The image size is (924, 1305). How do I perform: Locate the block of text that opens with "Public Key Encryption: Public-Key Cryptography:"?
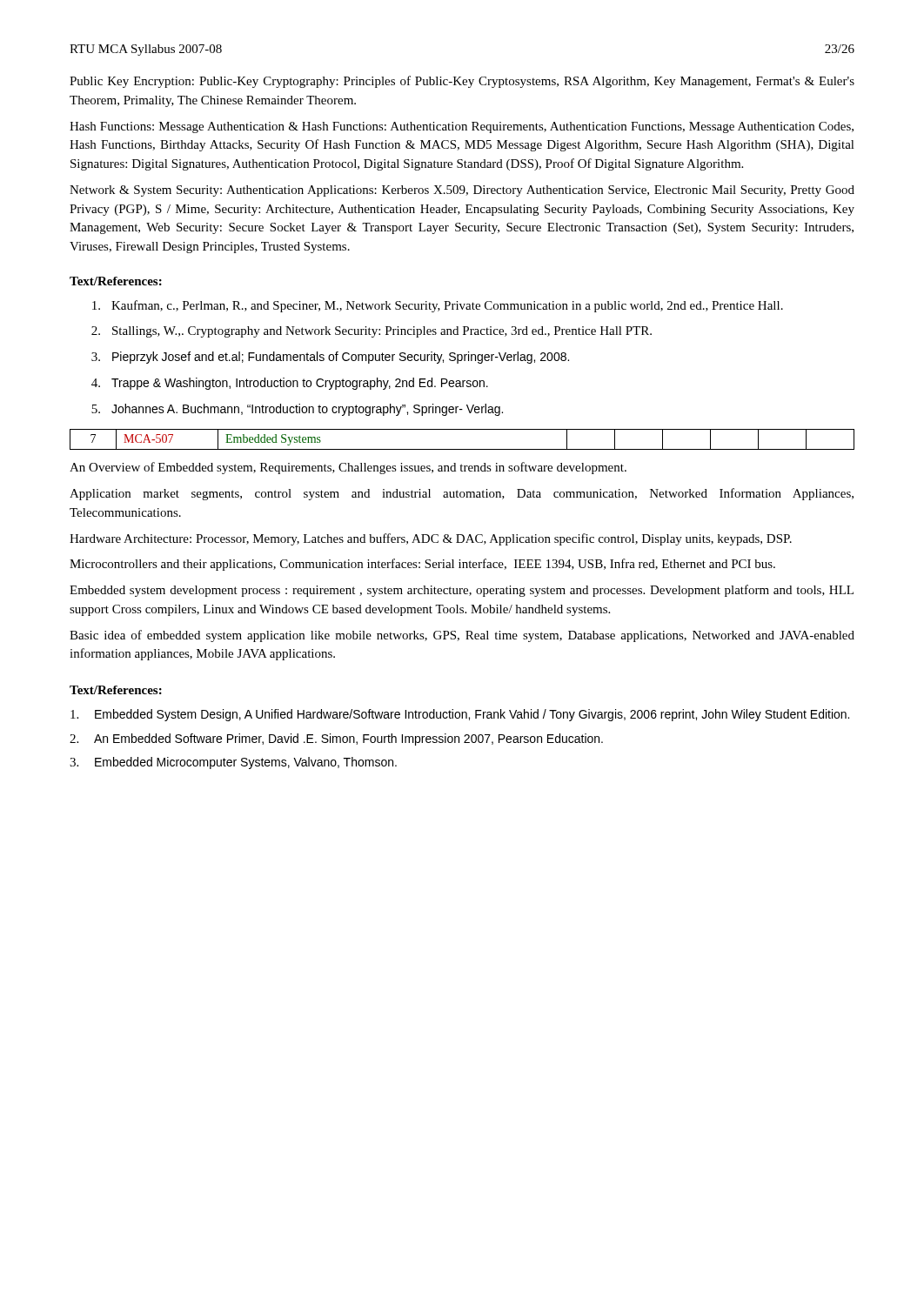point(462,91)
